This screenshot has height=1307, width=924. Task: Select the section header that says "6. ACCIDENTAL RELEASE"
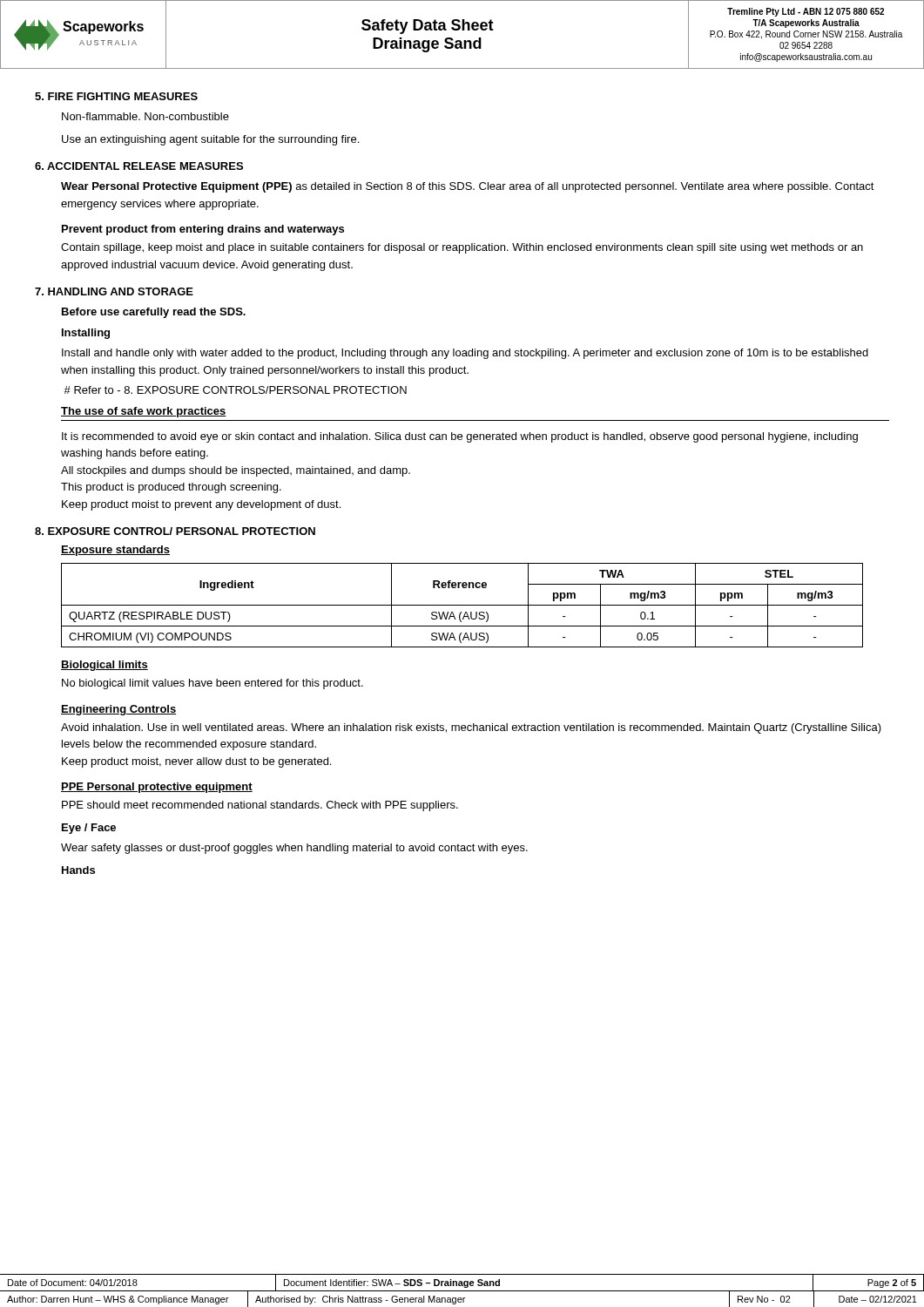139,166
